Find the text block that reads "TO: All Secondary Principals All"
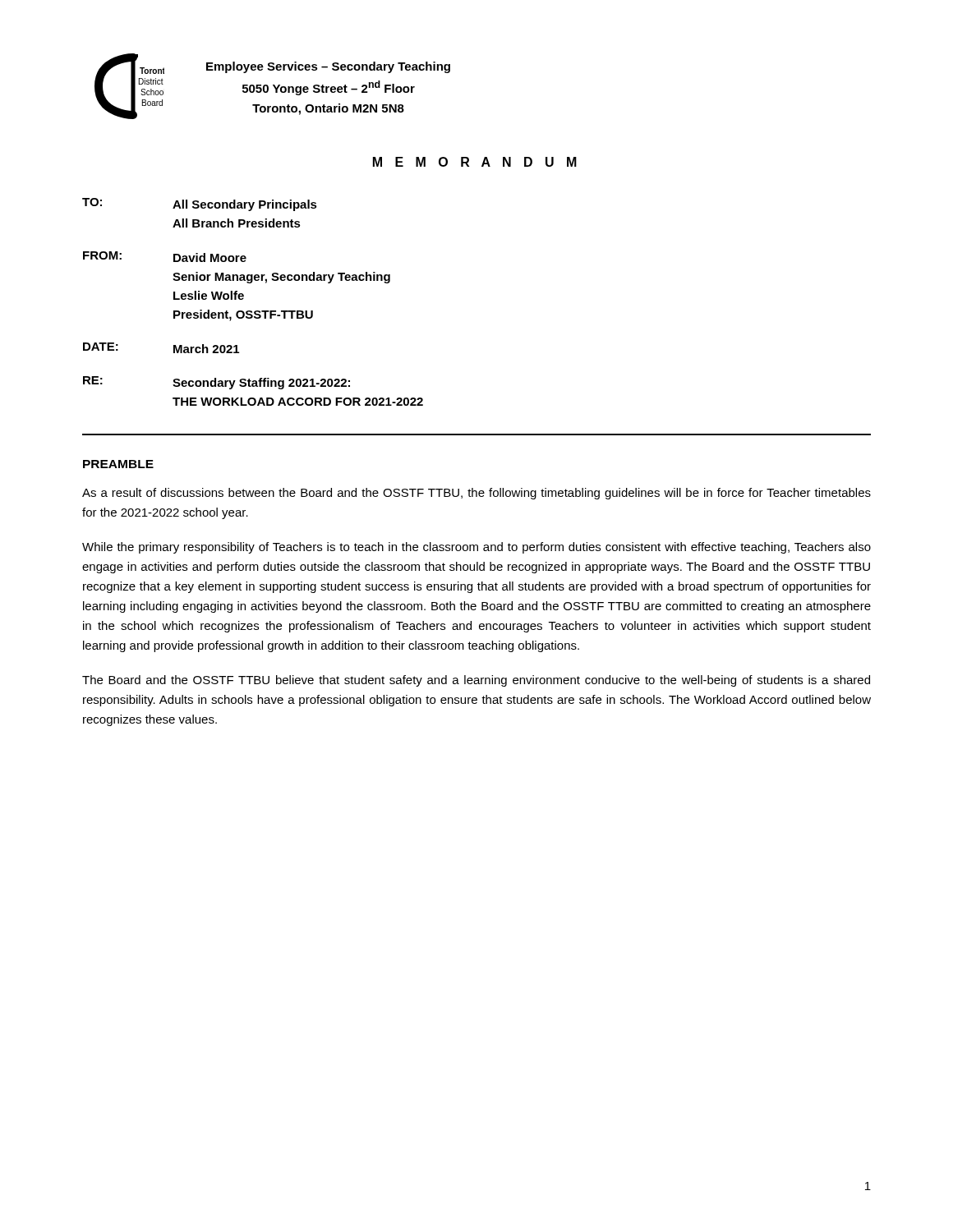953x1232 pixels. (x=200, y=214)
